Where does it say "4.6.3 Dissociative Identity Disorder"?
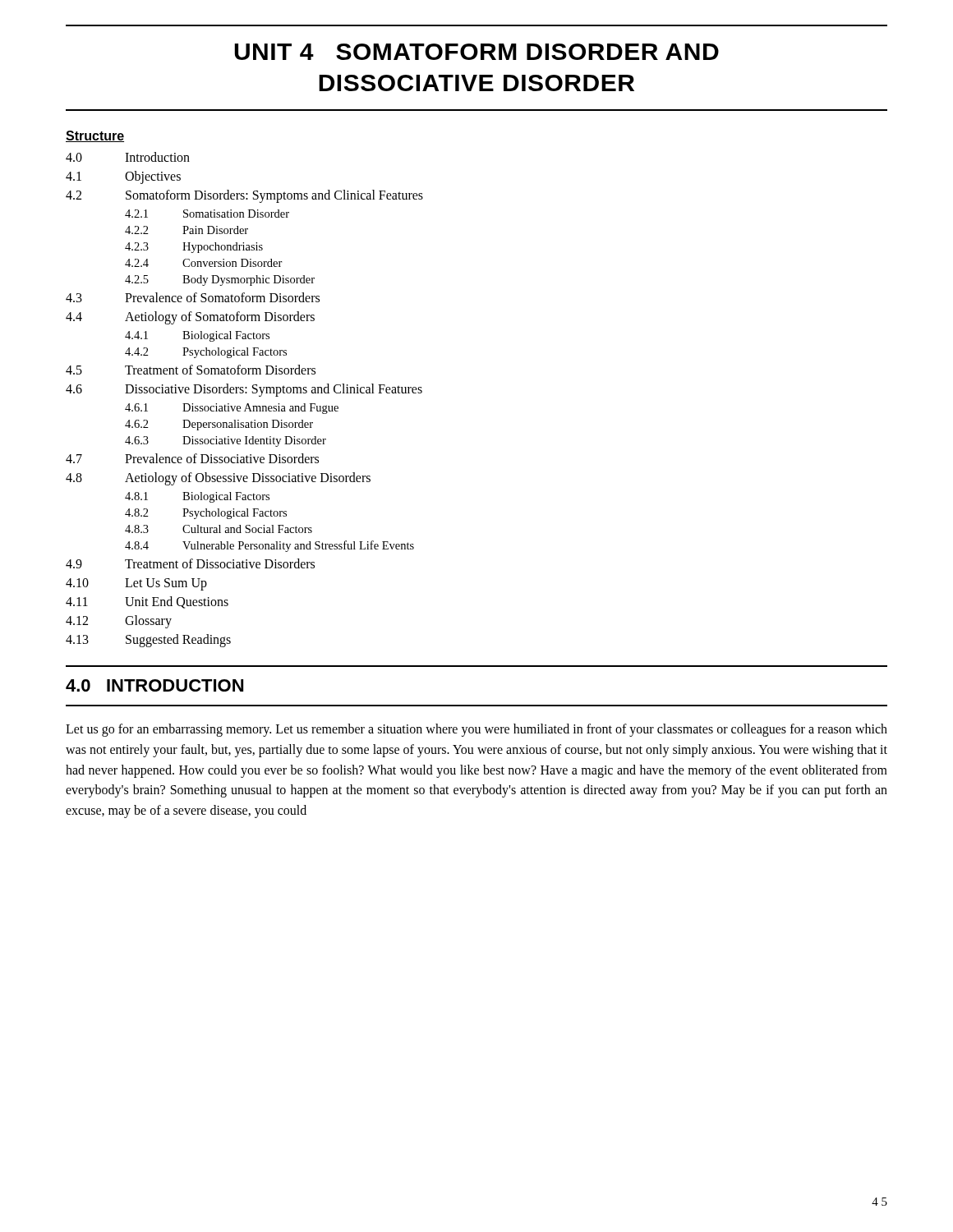953x1232 pixels. [x=225, y=441]
